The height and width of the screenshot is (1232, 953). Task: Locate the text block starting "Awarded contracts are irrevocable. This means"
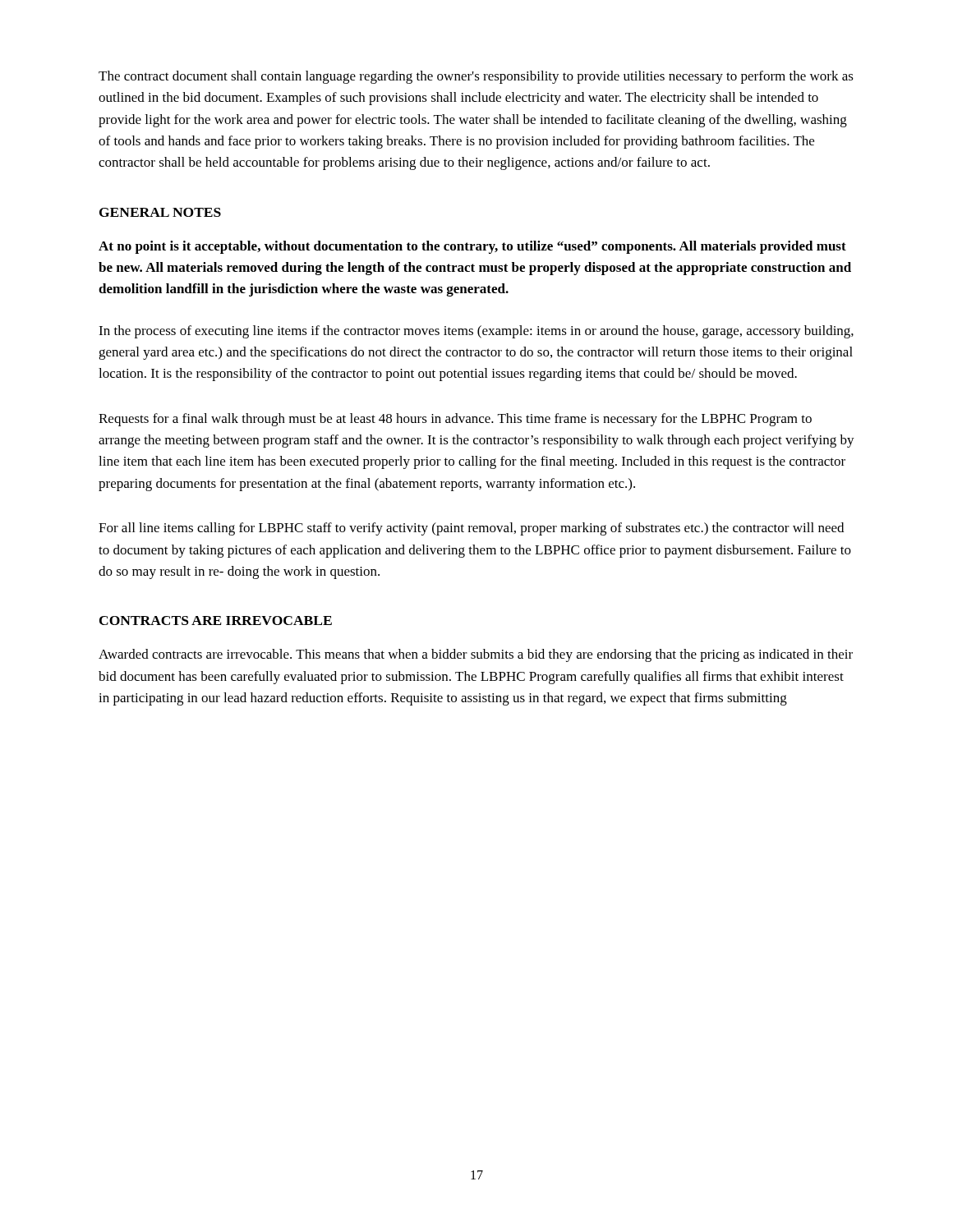point(476,676)
